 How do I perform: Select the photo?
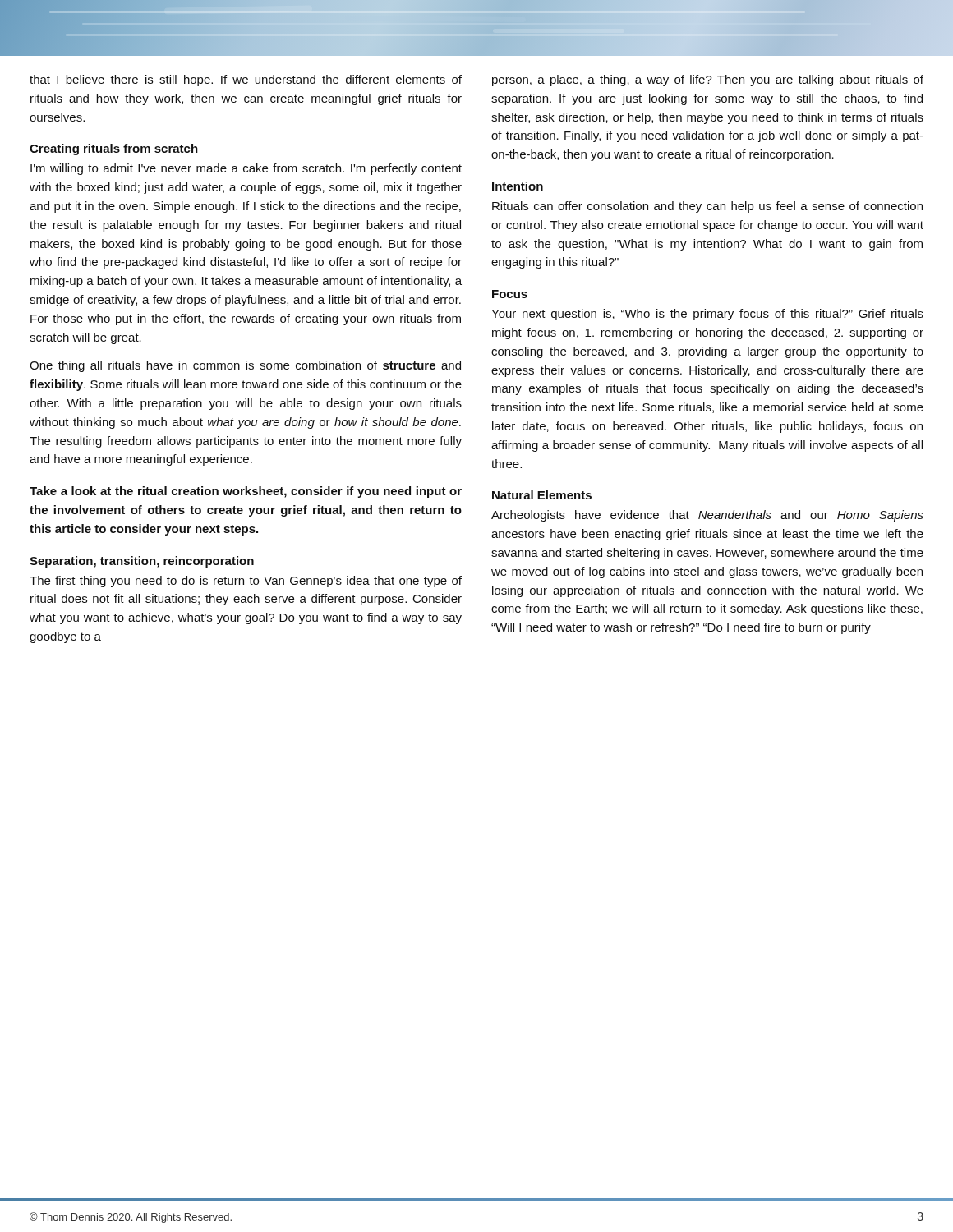[476, 28]
